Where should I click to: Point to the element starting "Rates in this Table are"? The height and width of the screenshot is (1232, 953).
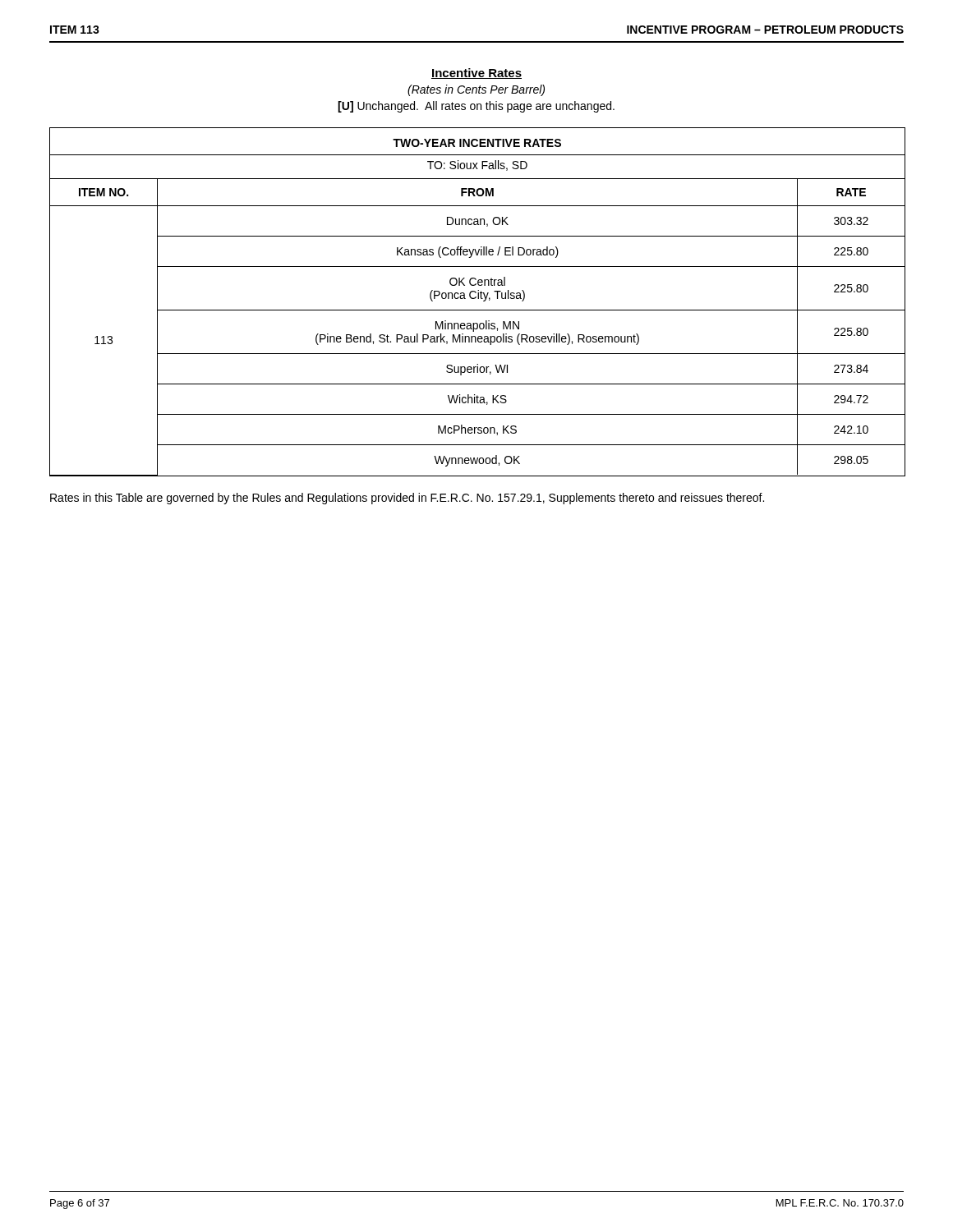coord(407,497)
